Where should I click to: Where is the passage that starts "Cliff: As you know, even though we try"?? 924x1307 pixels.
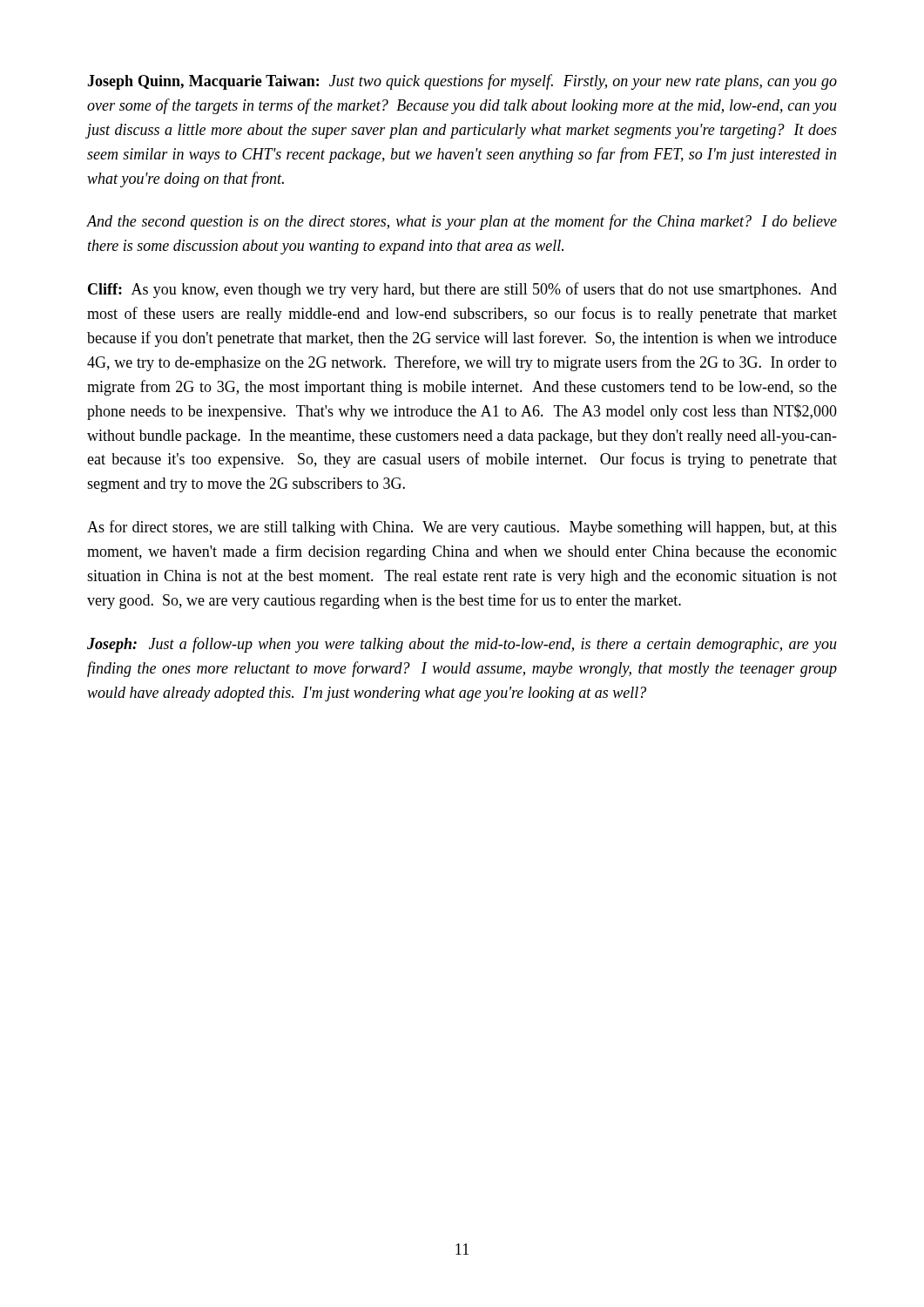(462, 387)
